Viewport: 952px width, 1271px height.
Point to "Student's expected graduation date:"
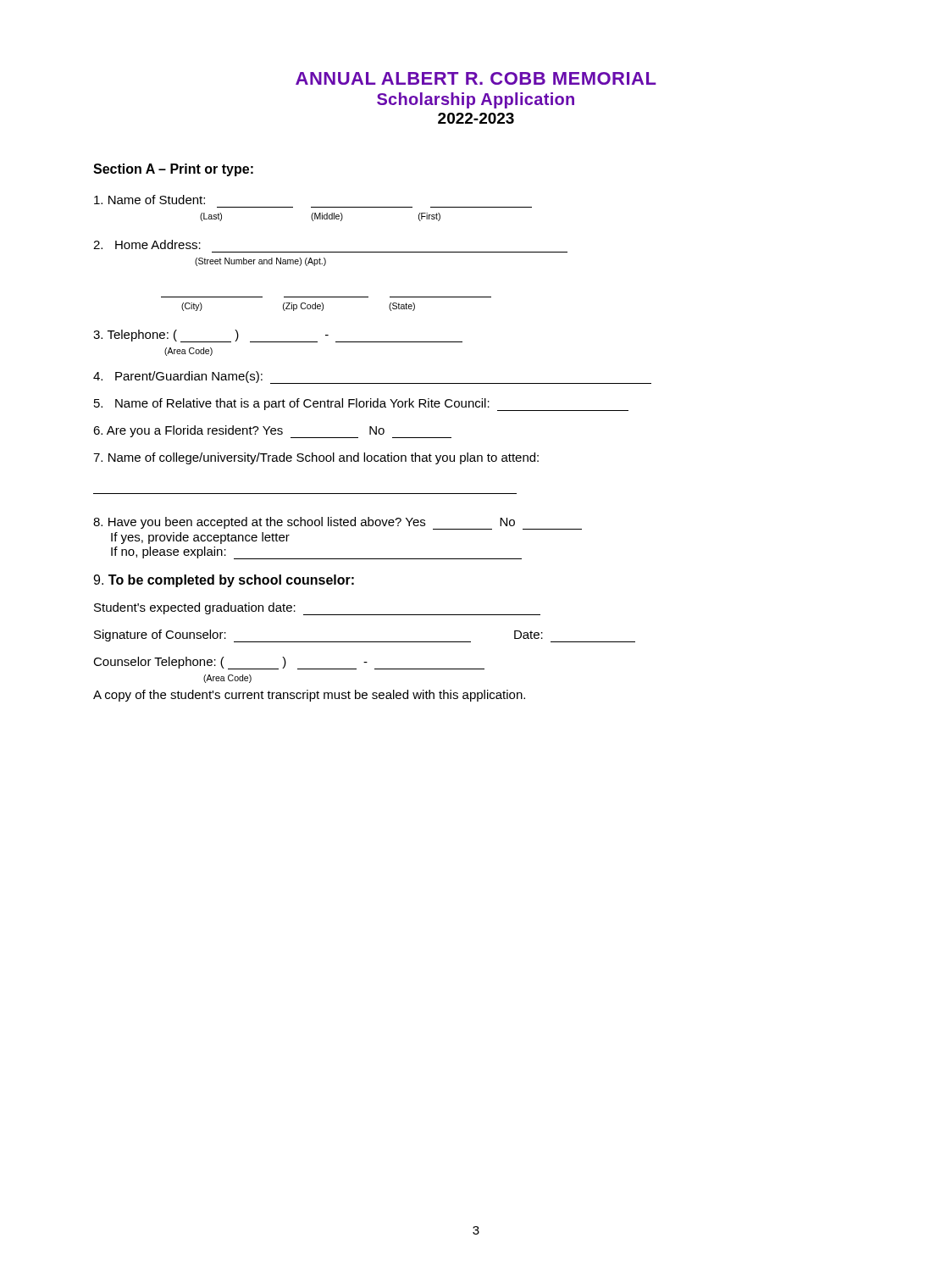317,608
